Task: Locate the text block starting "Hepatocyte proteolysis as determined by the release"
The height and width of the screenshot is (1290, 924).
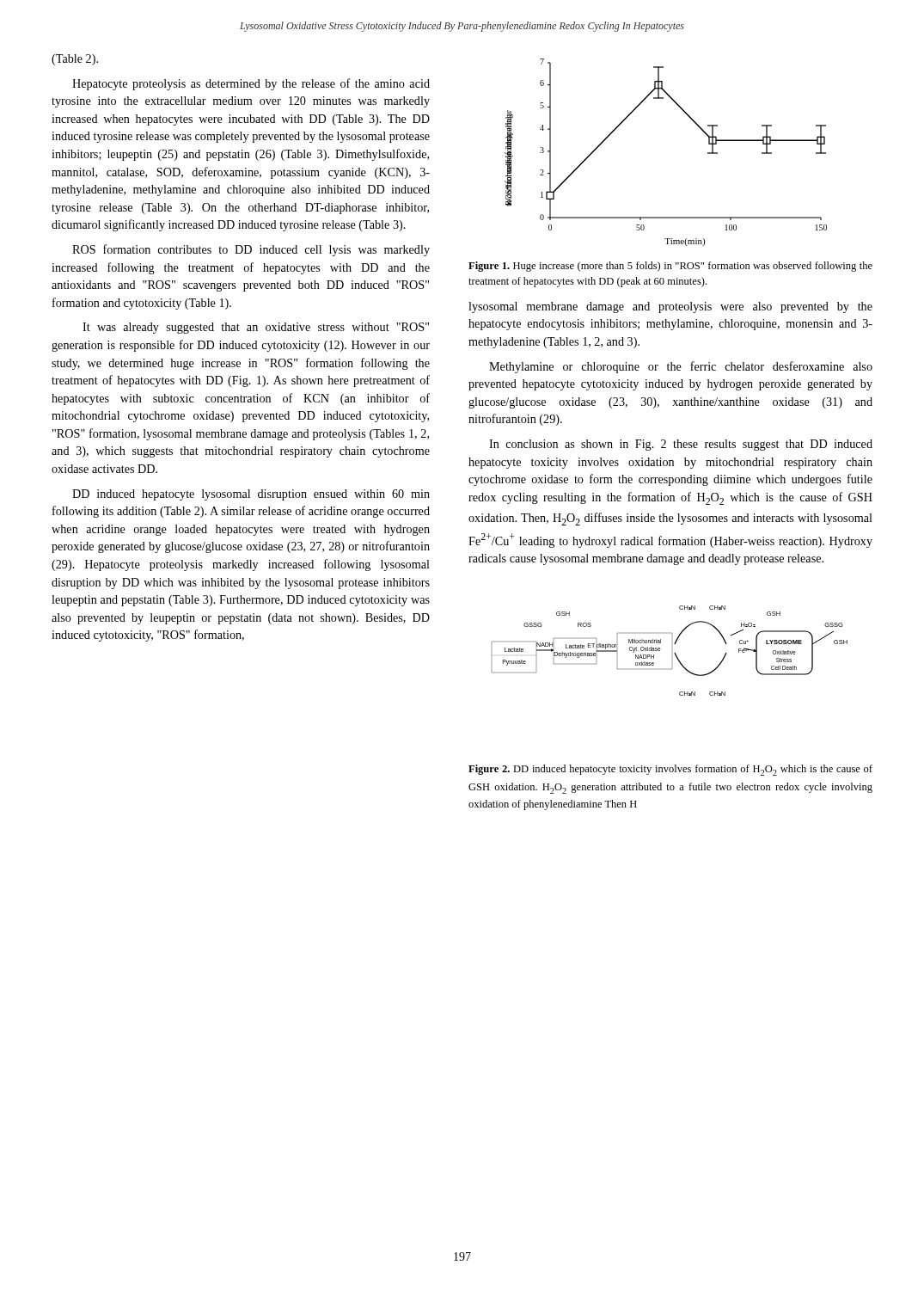Action: [x=241, y=154]
